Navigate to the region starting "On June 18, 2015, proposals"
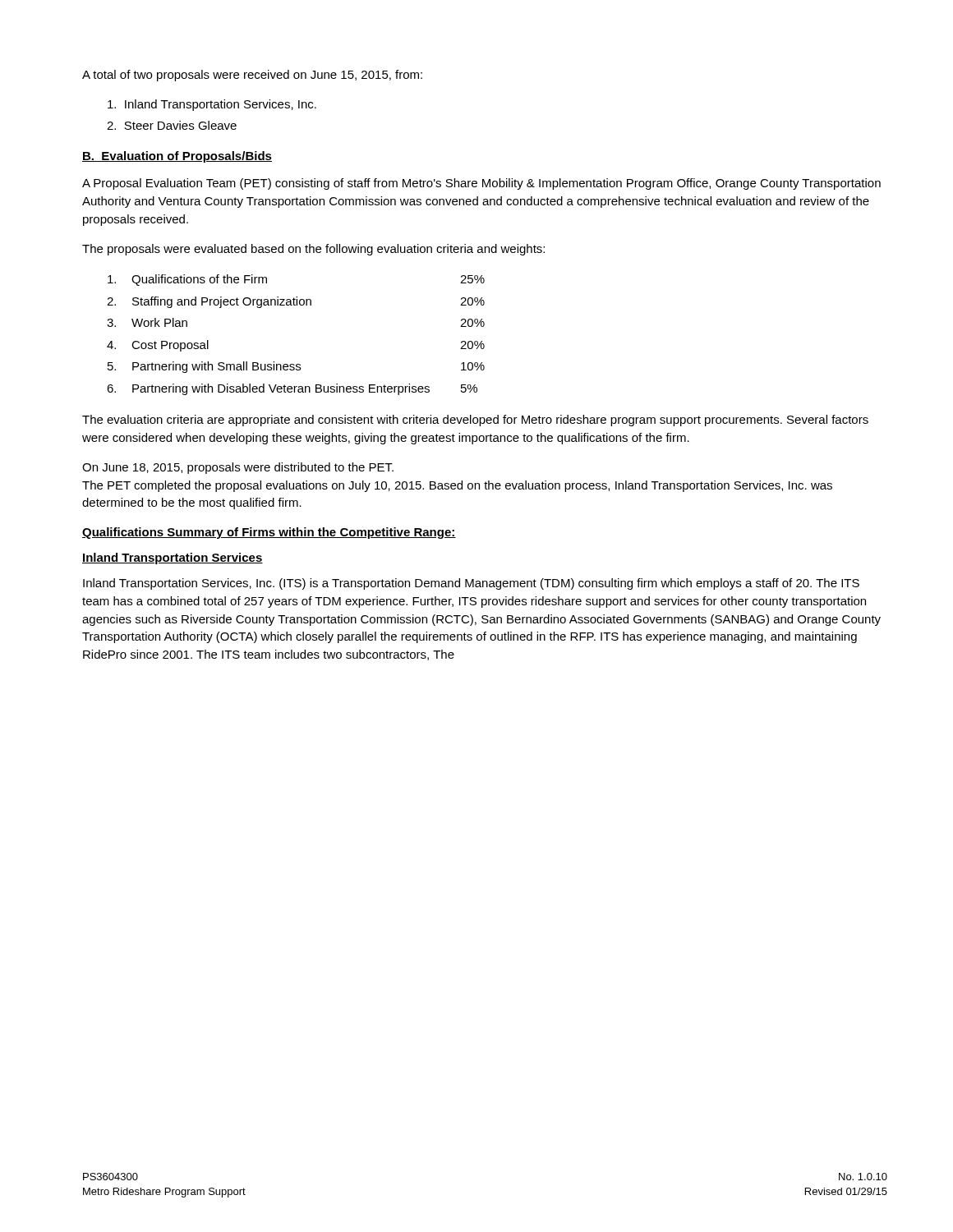953x1232 pixels. click(x=457, y=485)
